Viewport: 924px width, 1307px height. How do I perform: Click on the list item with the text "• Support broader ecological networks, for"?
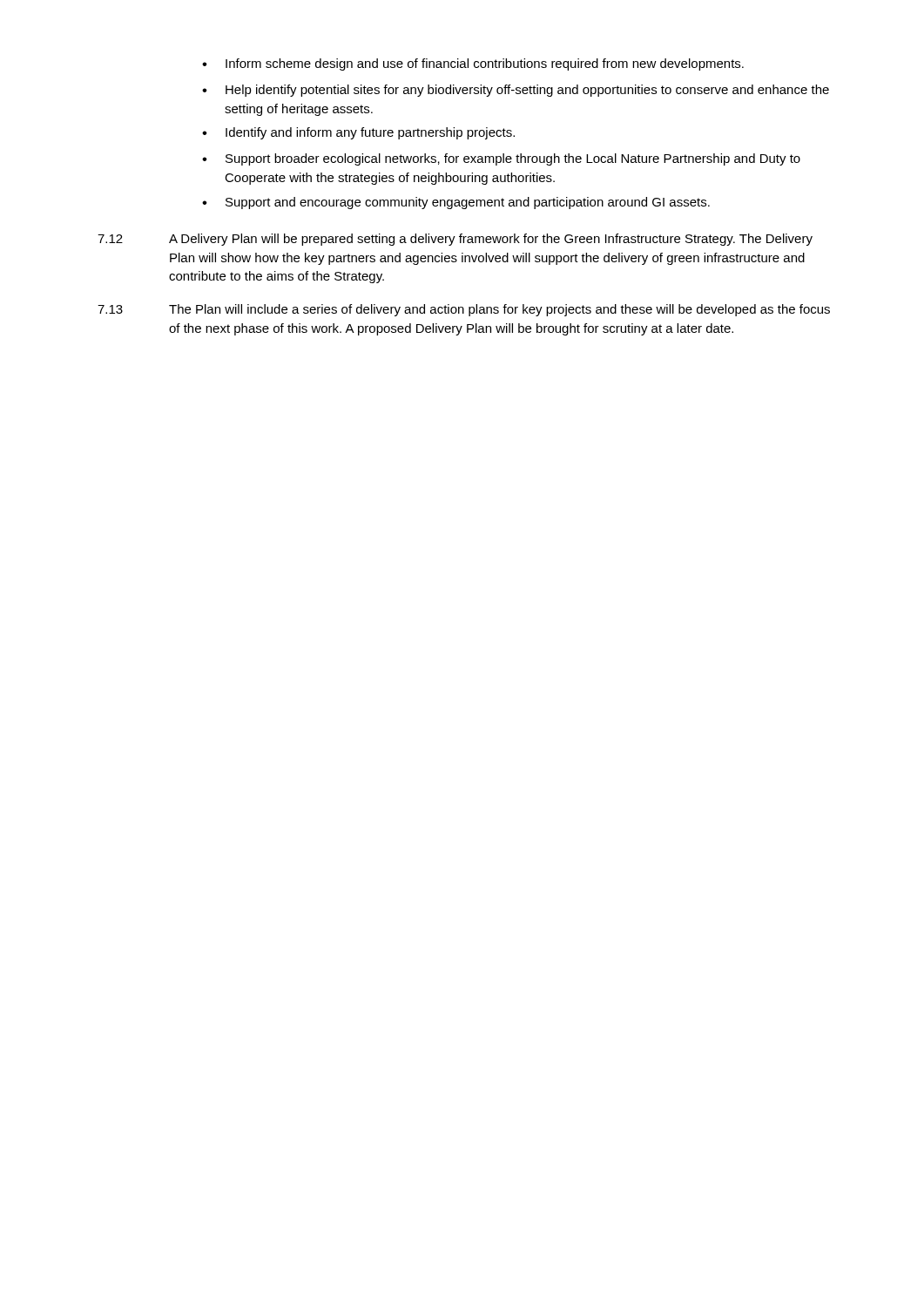pyautogui.click(x=519, y=168)
